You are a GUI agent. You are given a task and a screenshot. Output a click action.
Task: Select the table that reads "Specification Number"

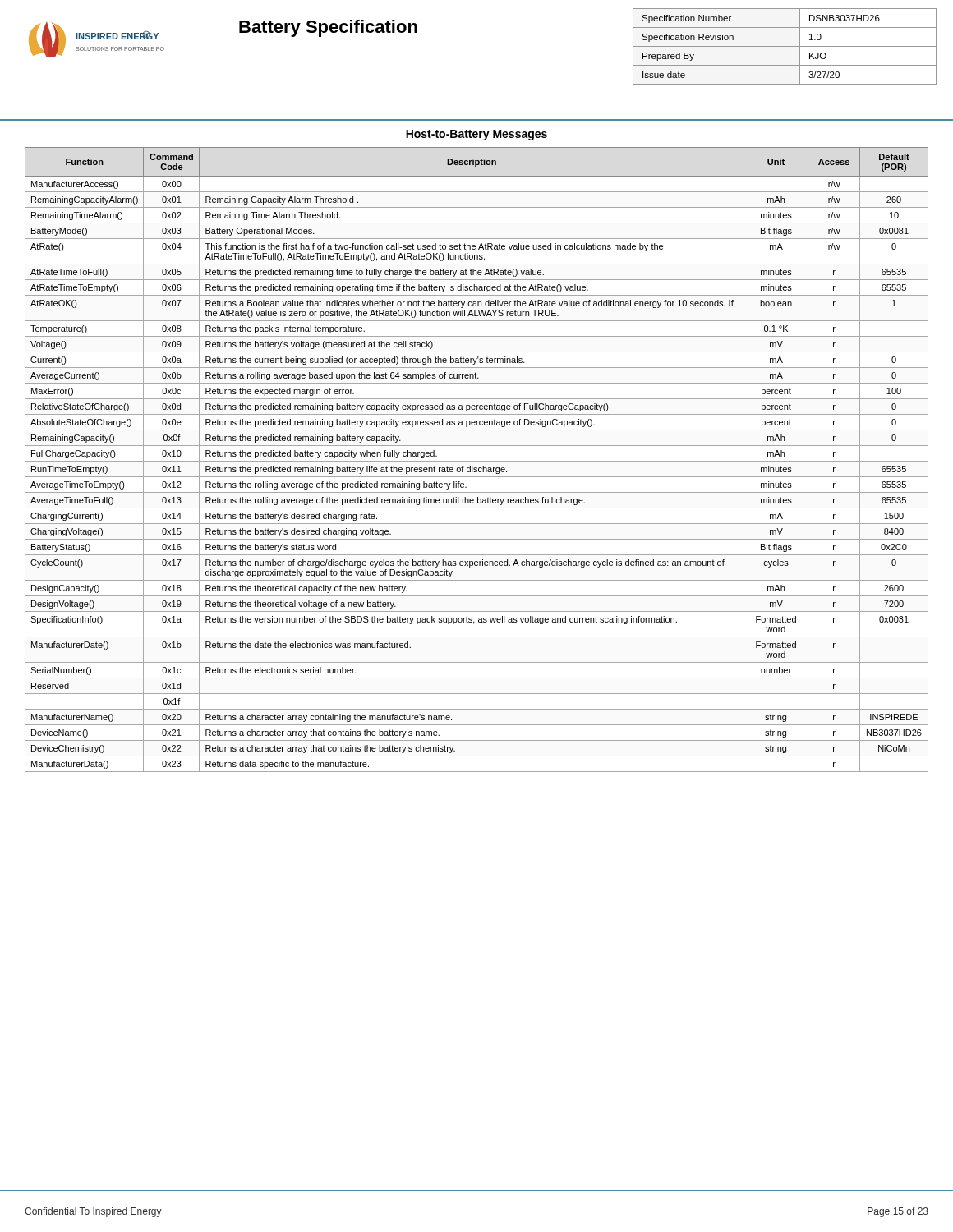coord(789,46)
